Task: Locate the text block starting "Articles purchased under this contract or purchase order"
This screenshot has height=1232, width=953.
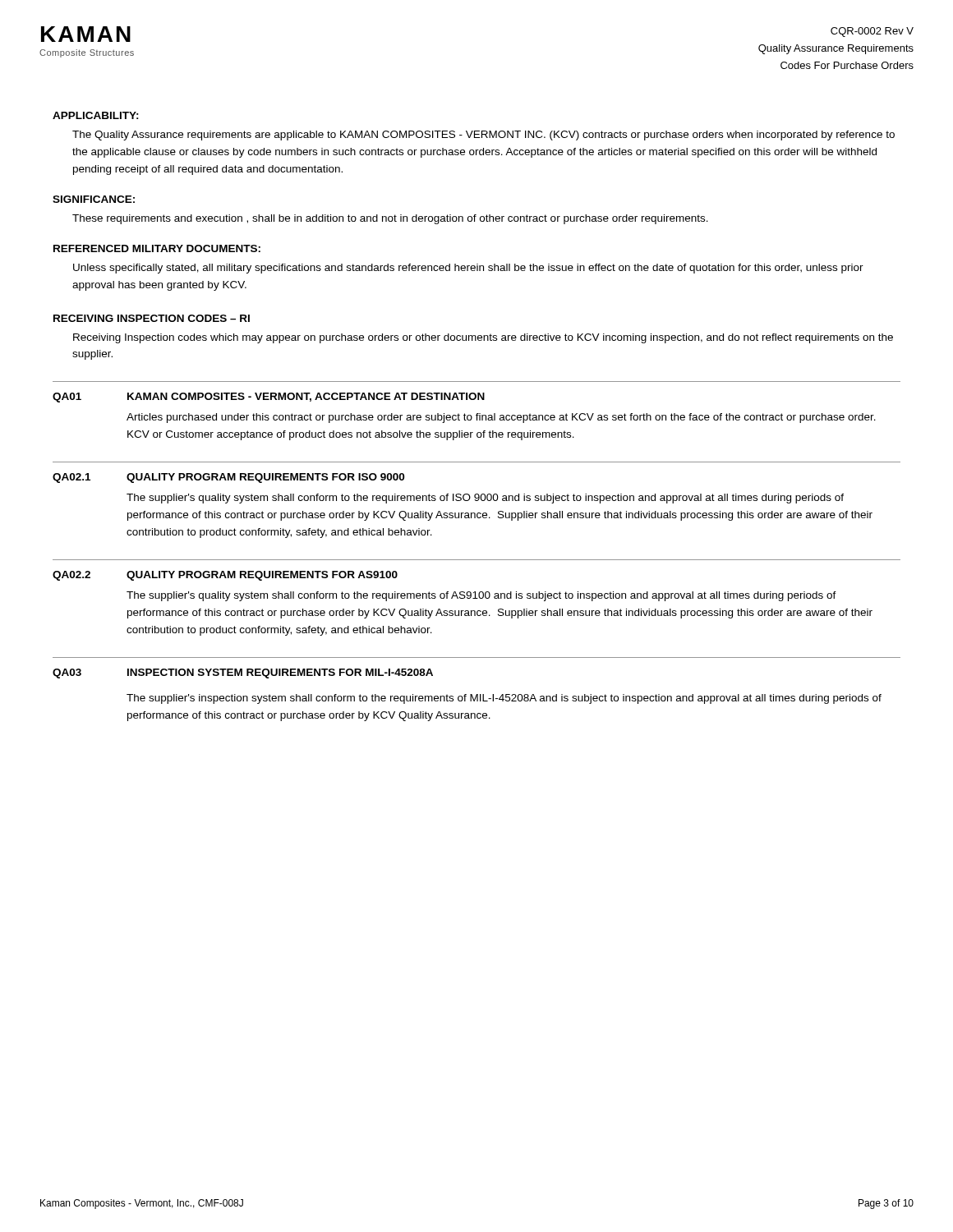Action: [501, 426]
